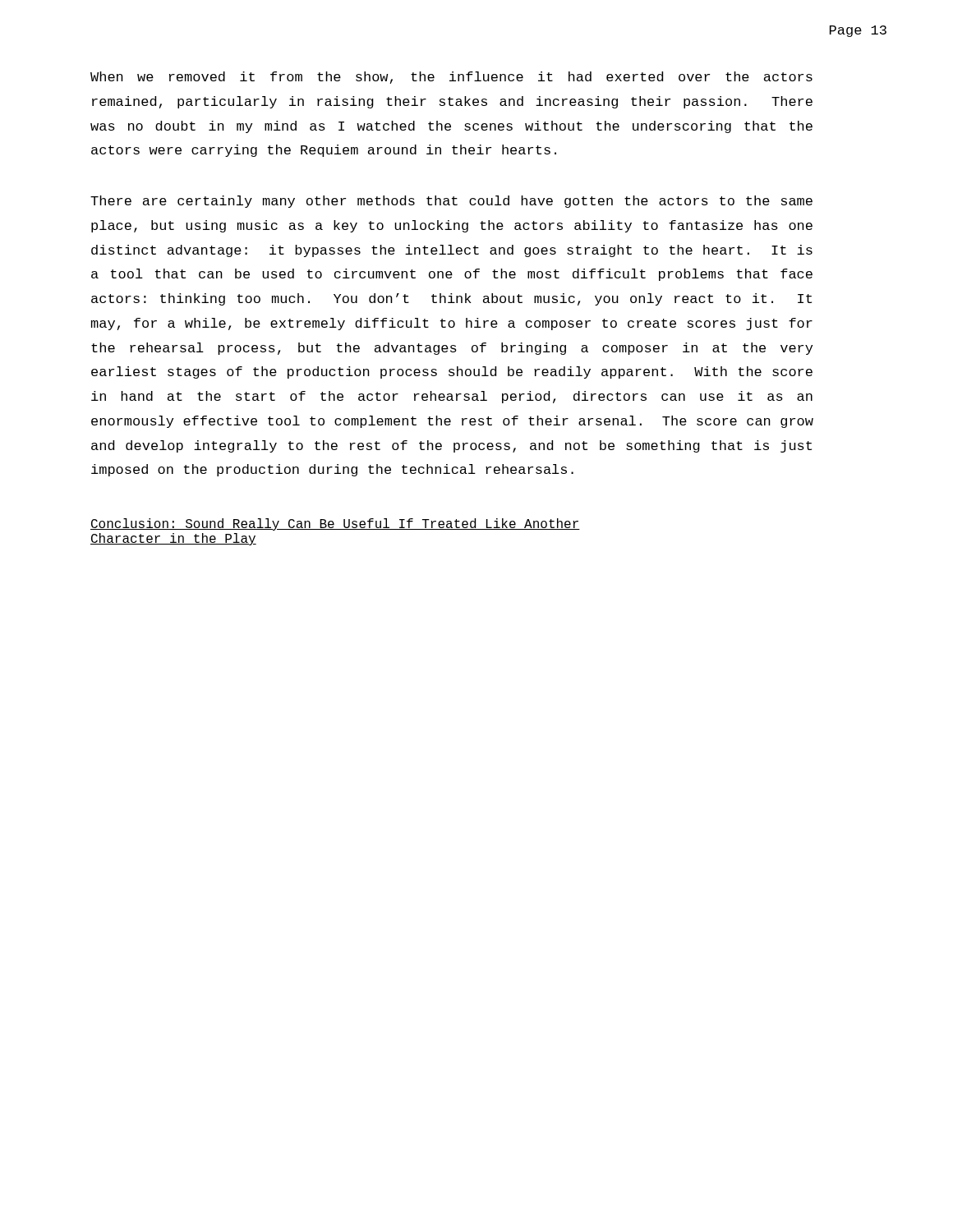The image size is (953, 1232).
Task: Locate the element starting "When we removed it from the show, the"
Action: tap(452, 114)
